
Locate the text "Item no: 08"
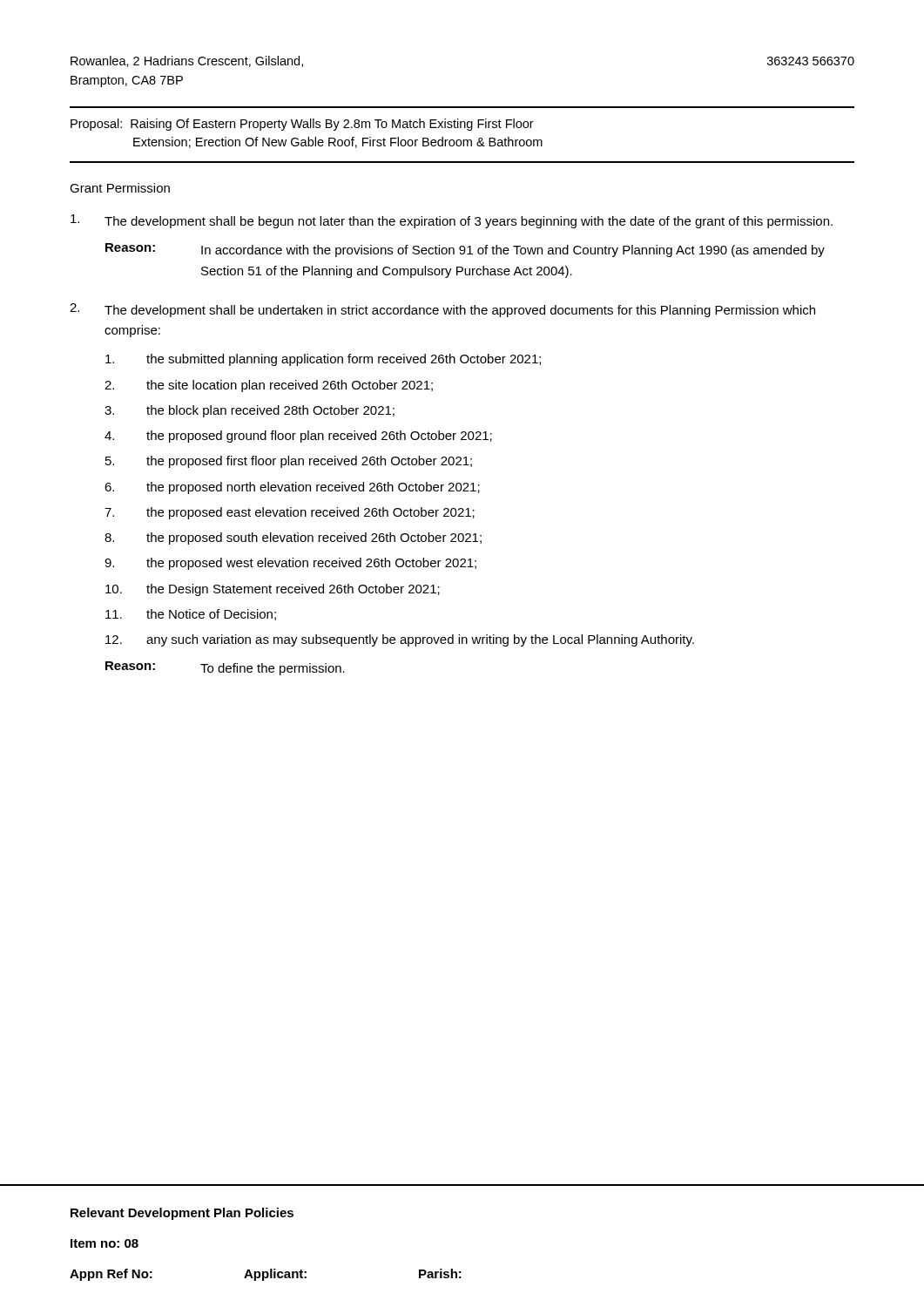pos(104,1243)
